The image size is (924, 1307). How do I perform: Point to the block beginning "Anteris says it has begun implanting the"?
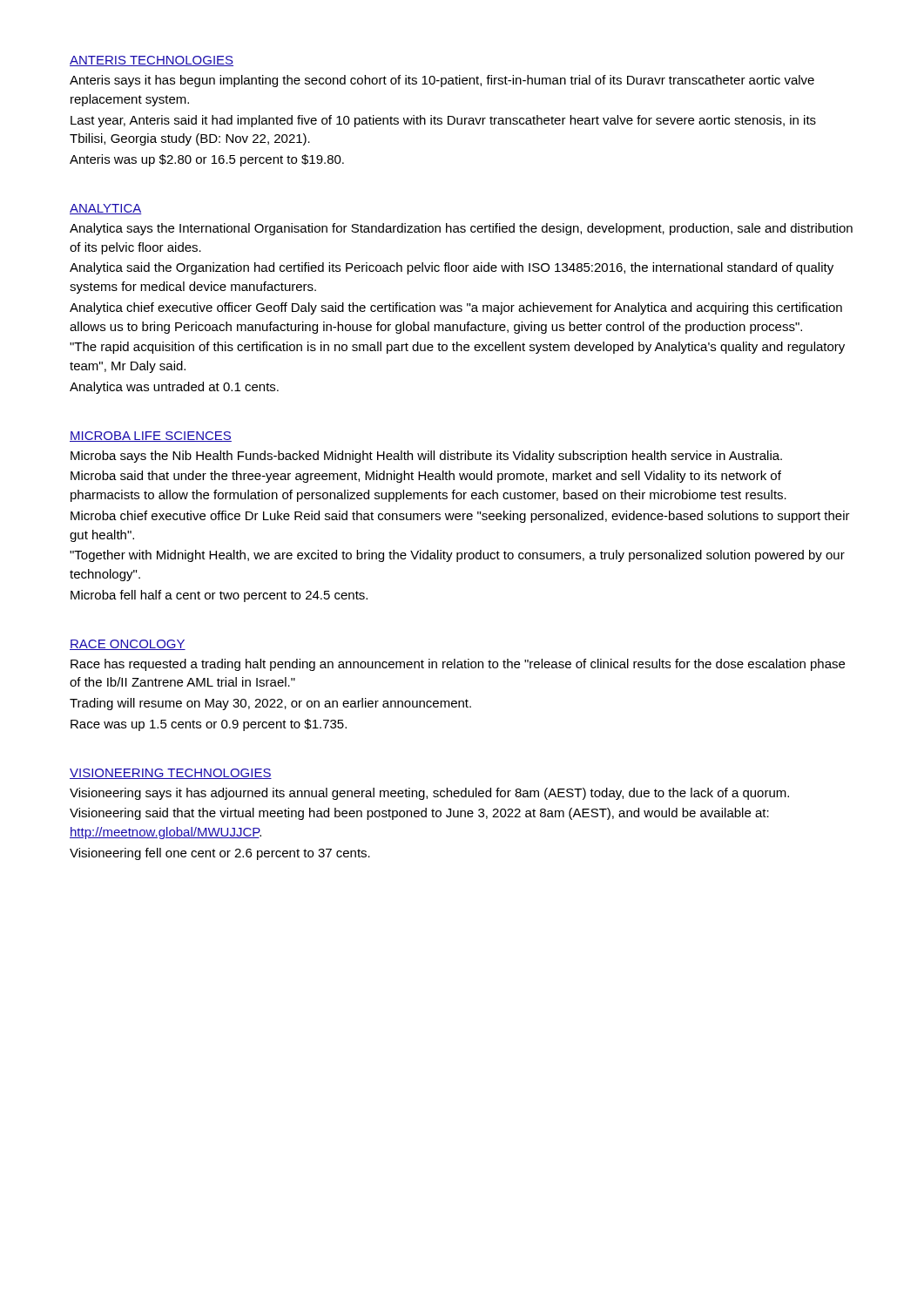click(462, 120)
